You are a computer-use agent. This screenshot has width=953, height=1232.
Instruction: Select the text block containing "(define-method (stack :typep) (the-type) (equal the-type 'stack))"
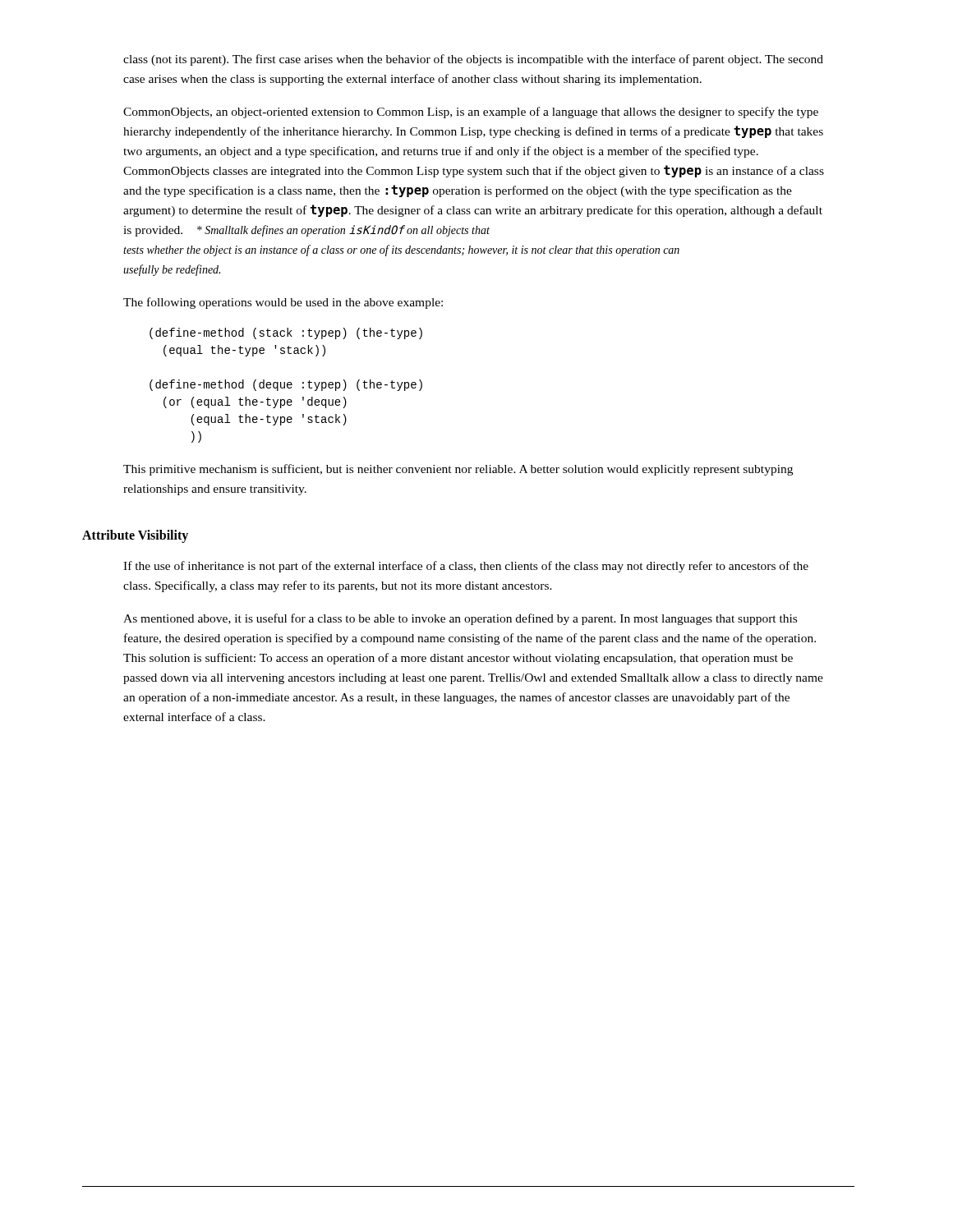(x=286, y=333)
